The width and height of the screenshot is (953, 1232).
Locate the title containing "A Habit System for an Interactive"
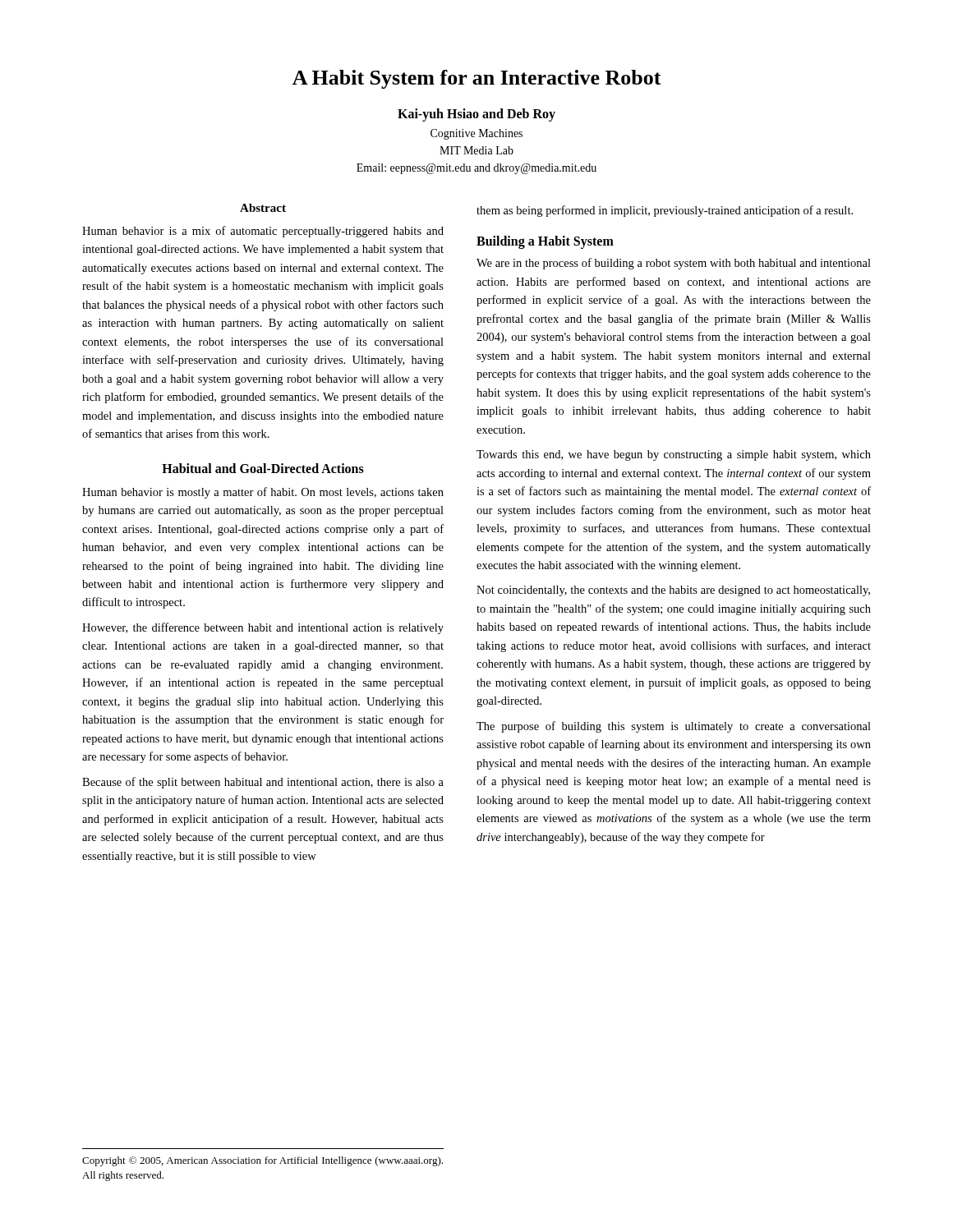click(x=476, y=78)
